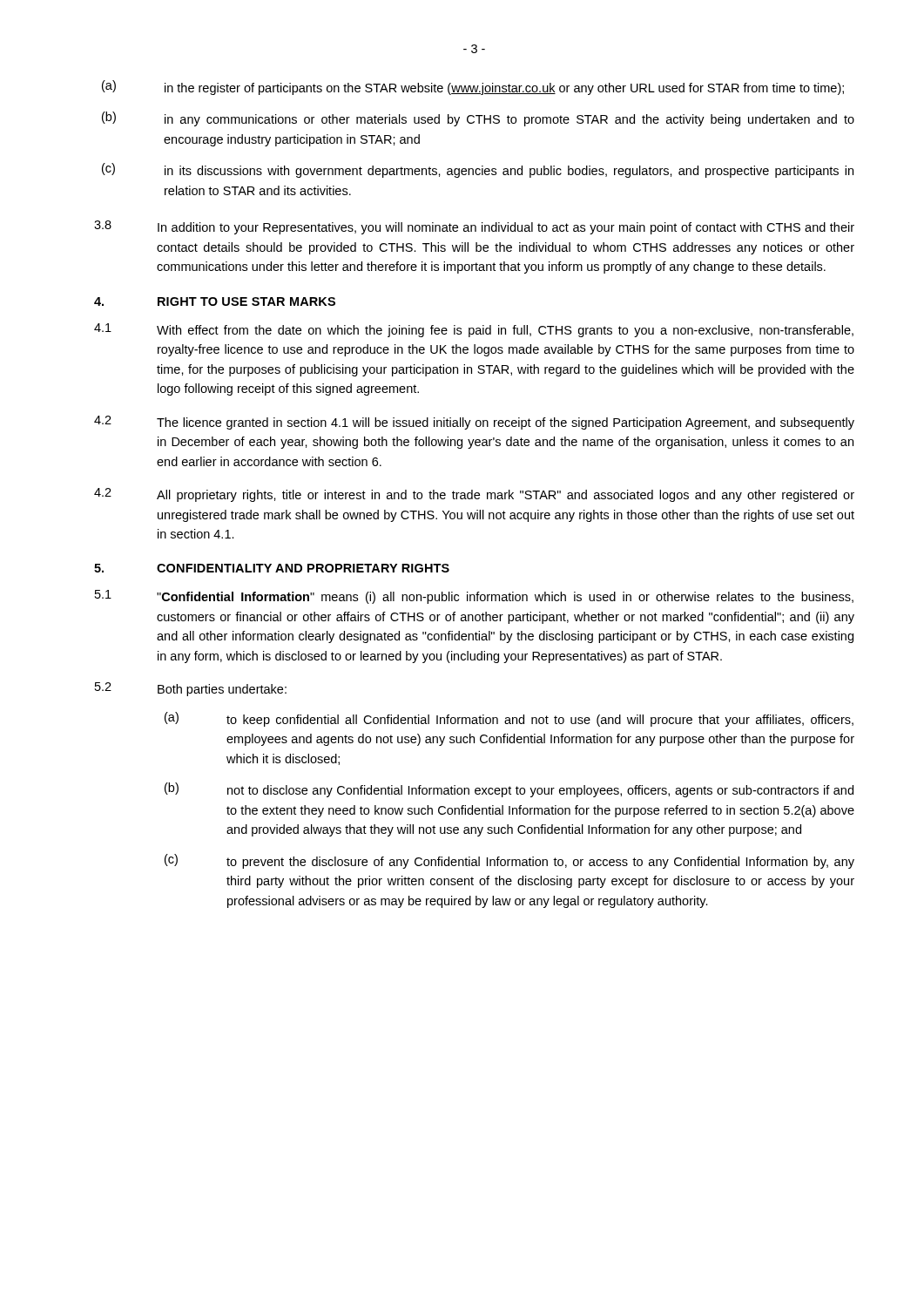Image resolution: width=924 pixels, height=1307 pixels.
Task: Click on the passage starting "8 In addition to"
Action: 474,247
